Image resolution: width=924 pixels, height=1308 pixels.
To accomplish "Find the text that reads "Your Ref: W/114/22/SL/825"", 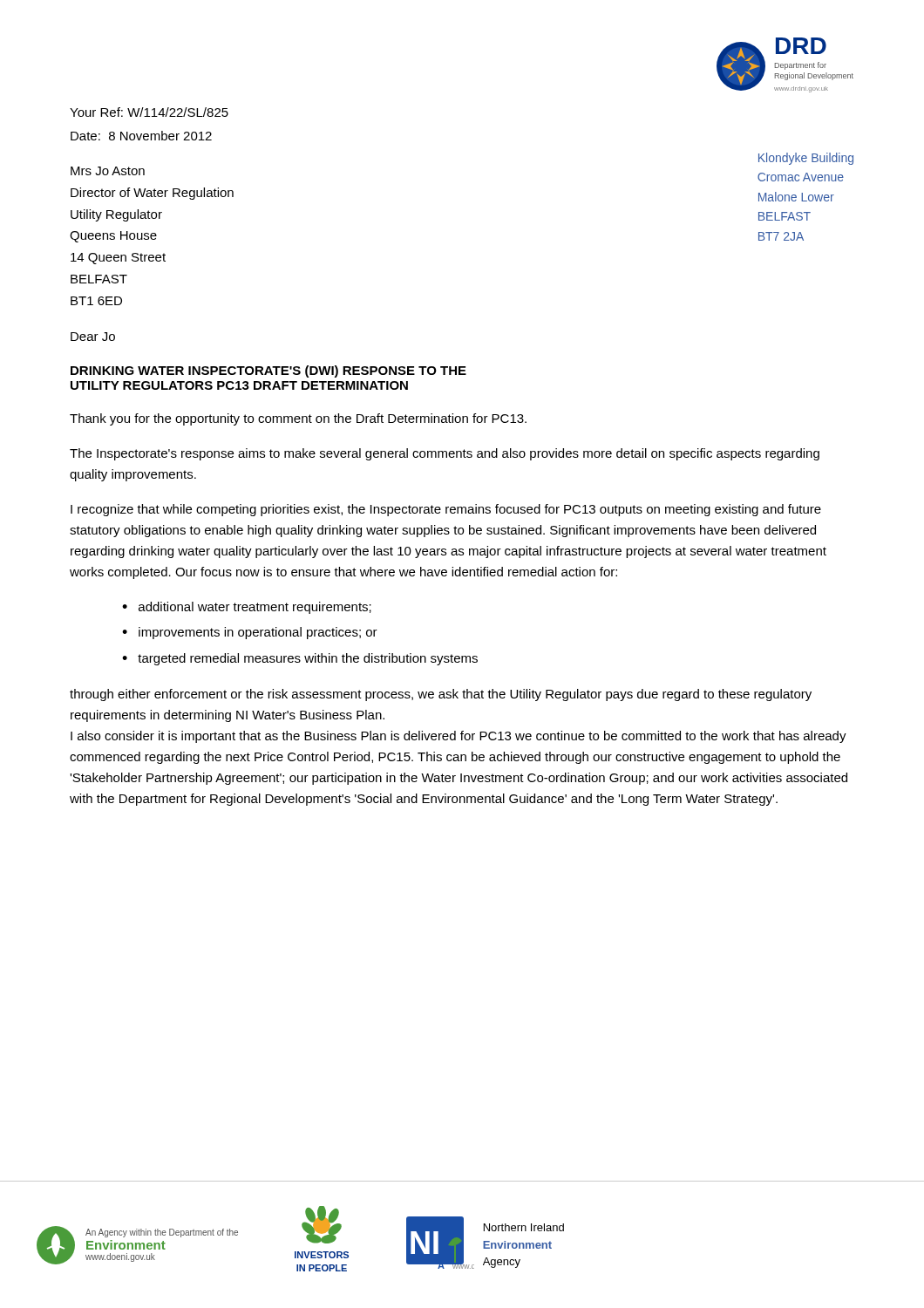I will point(149,112).
